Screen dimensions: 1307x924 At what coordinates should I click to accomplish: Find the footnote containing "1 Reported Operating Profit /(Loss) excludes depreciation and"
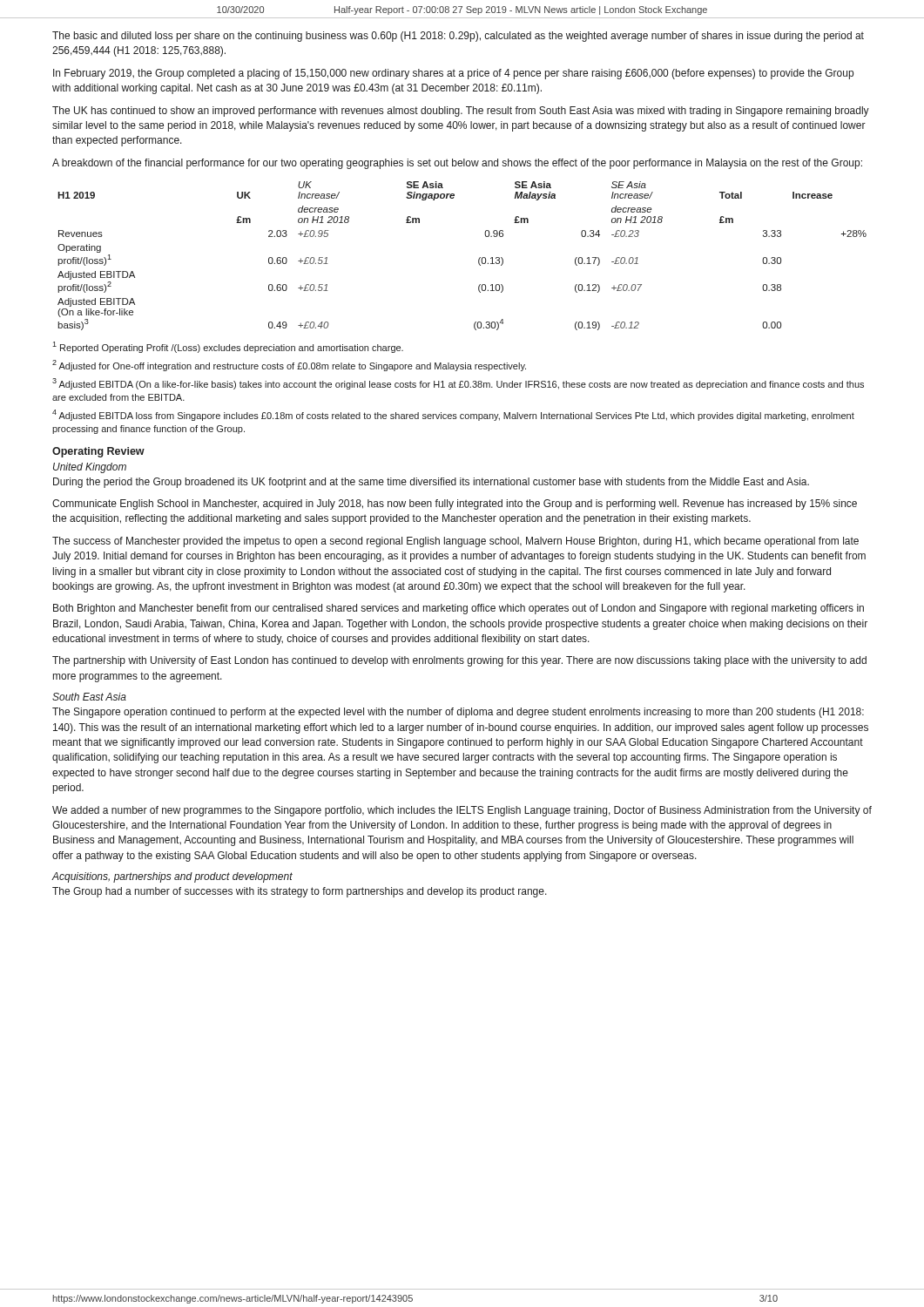point(228,346)
